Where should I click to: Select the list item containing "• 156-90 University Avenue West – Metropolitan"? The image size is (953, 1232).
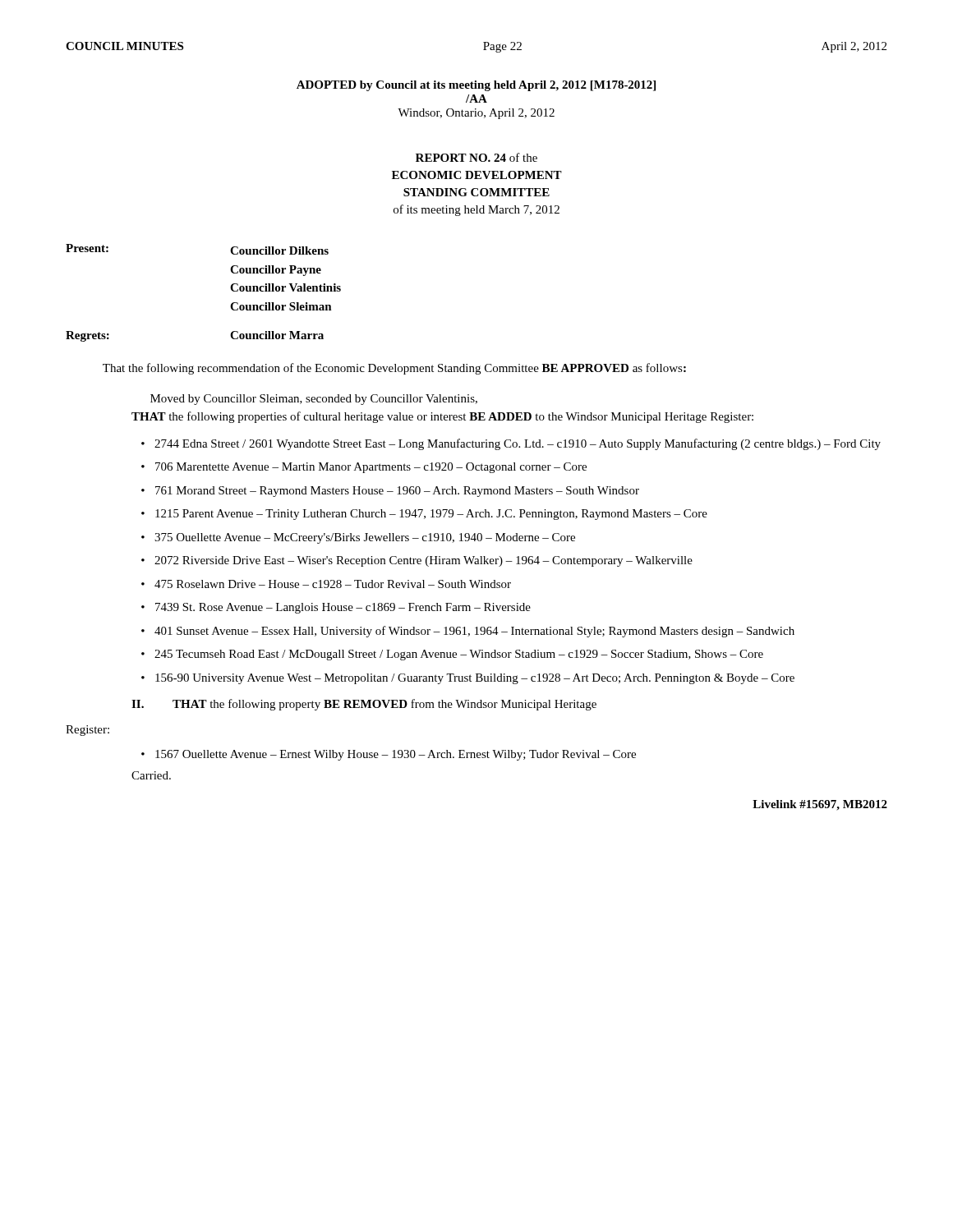[x=509, y=677]
